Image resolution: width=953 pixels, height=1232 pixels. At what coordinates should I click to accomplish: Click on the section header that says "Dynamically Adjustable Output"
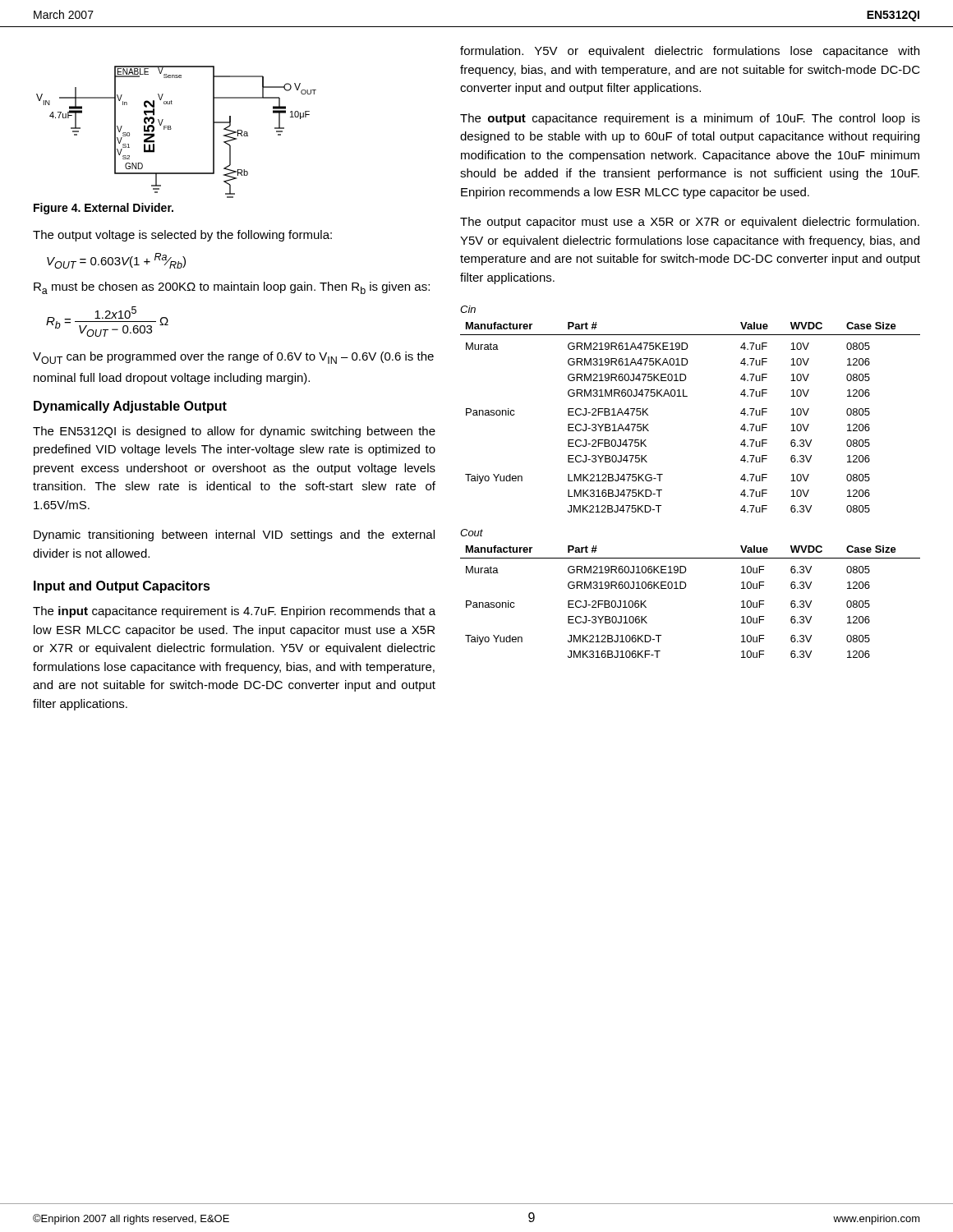click(130, 406)
